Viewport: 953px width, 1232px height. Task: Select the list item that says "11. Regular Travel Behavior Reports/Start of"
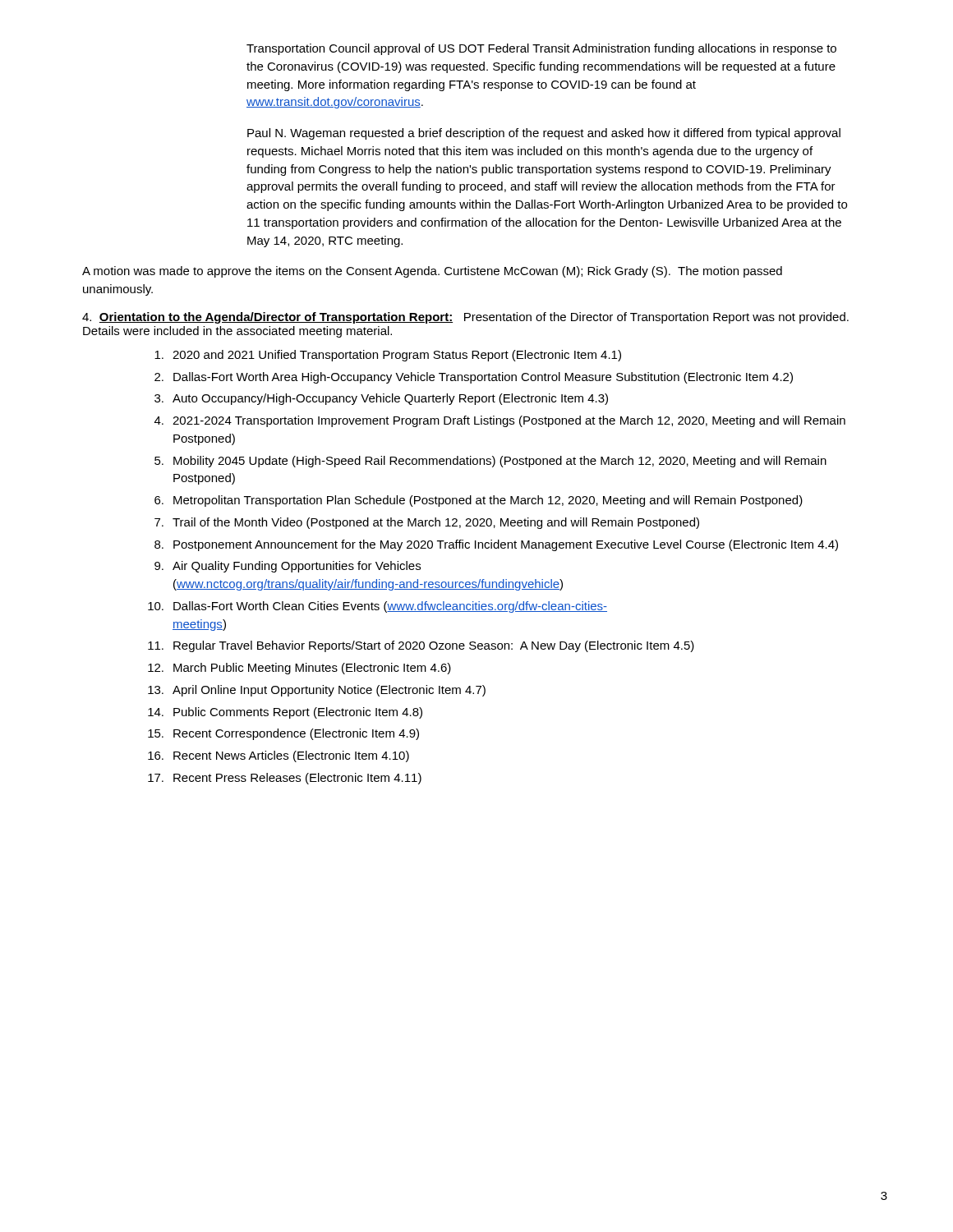point(509,646)
